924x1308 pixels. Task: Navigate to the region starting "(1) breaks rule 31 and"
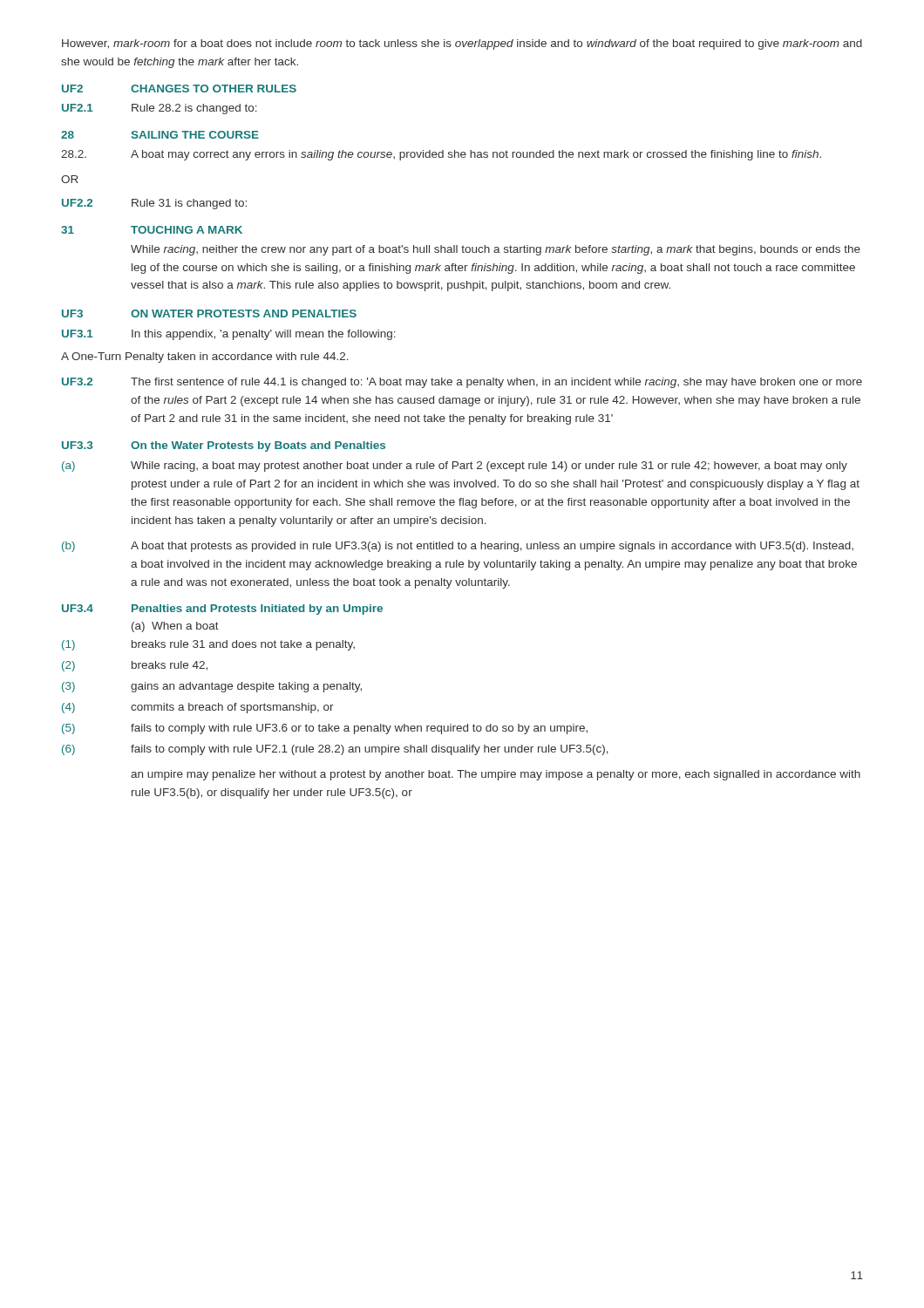pyautogui.click(x=208, y=645)
